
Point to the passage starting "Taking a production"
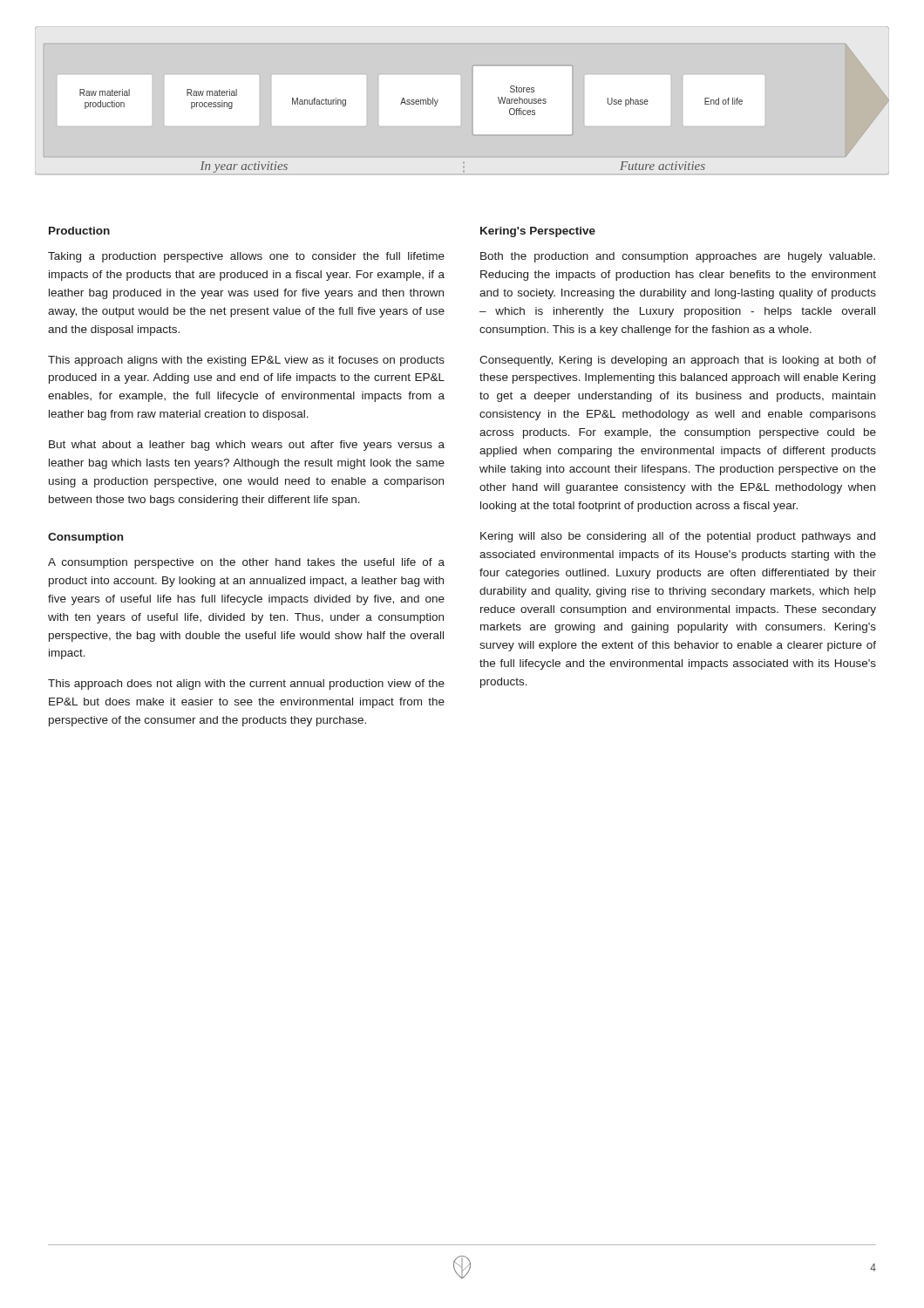[246, 293]
